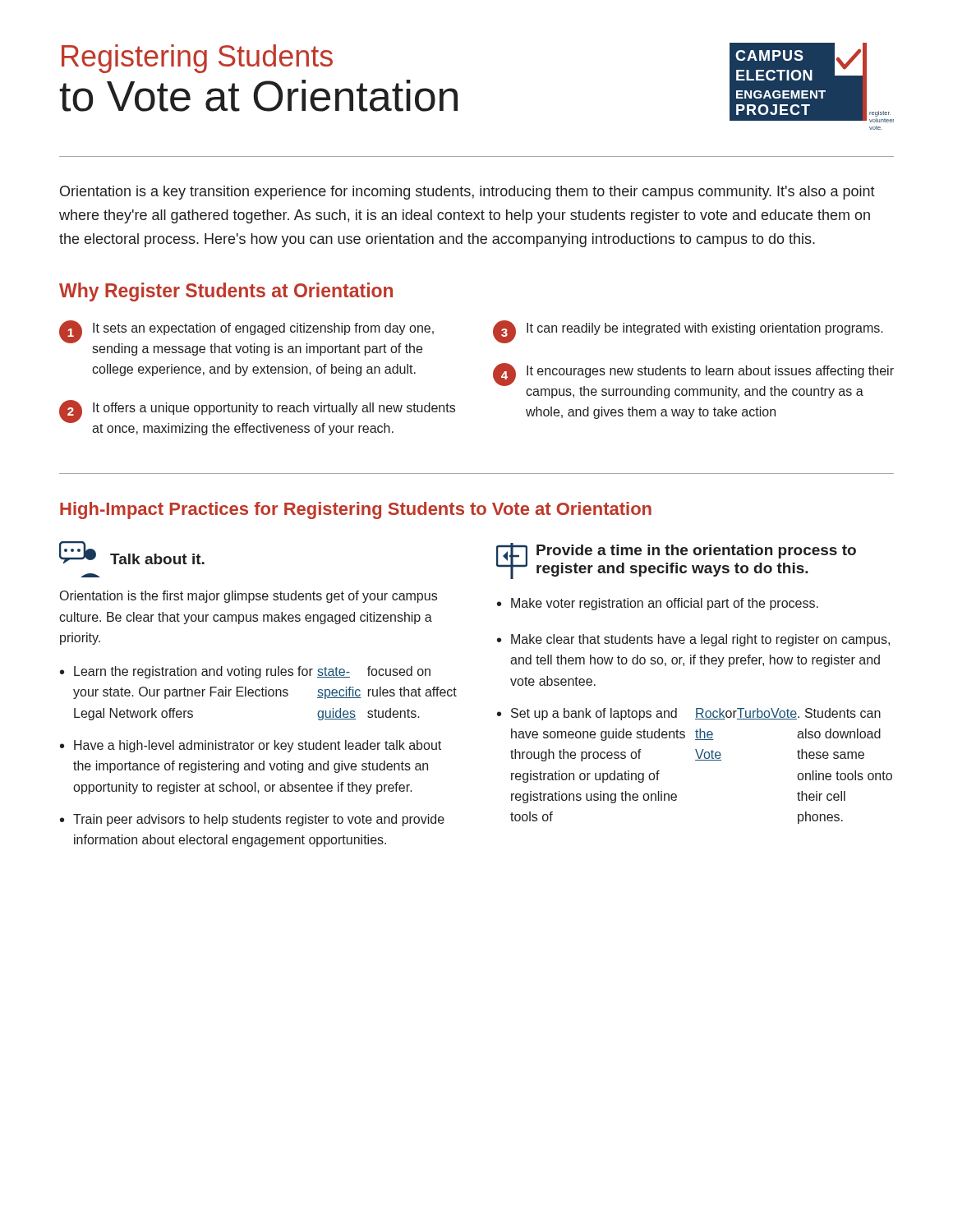Viewport: 953px width, 1232px height.
Task: Locate the section header that opens with "High-Impact Practices for"
Action: 356,509
